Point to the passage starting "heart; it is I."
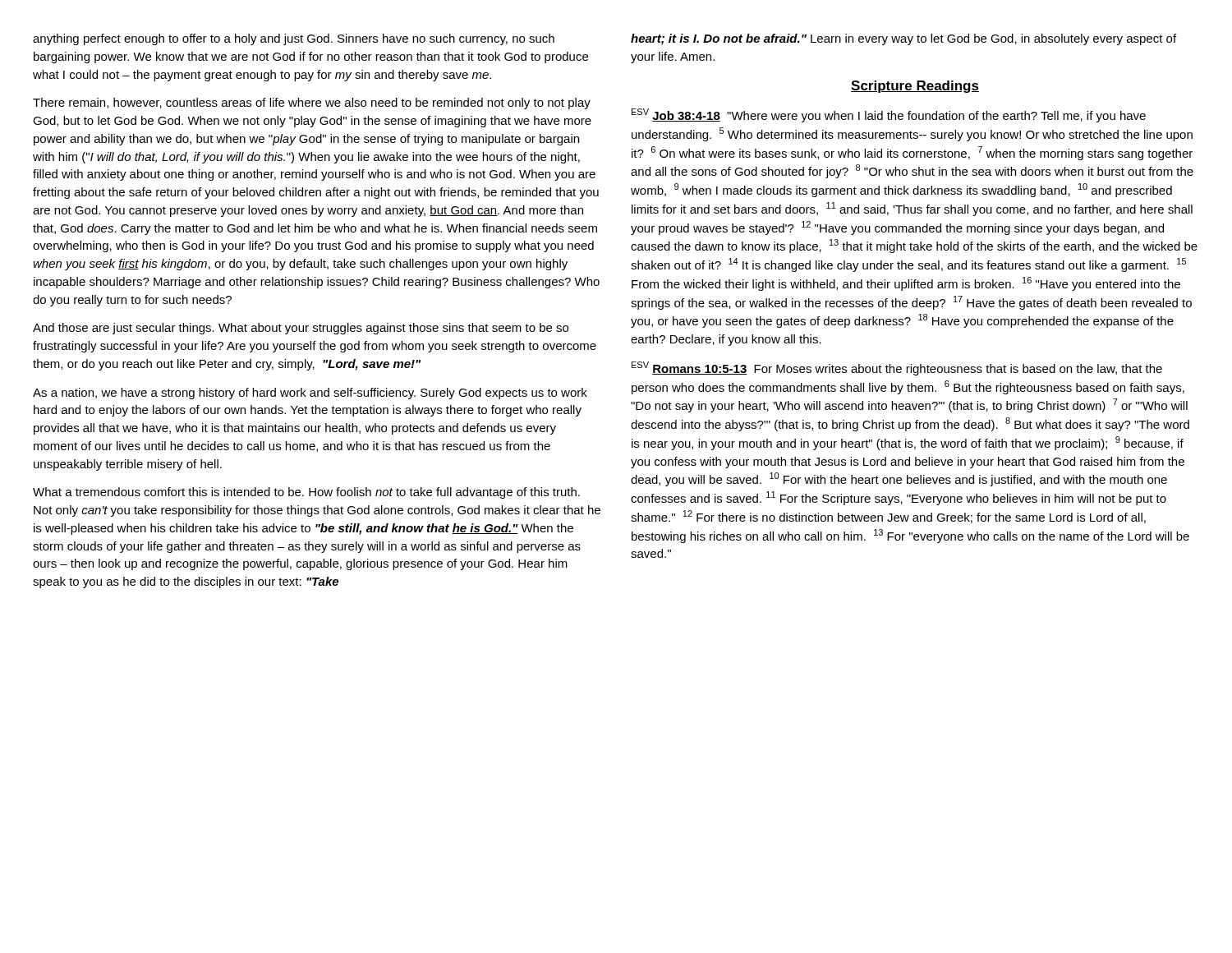Viewport: 1232px width, 953px height. (x=915, y=47)
